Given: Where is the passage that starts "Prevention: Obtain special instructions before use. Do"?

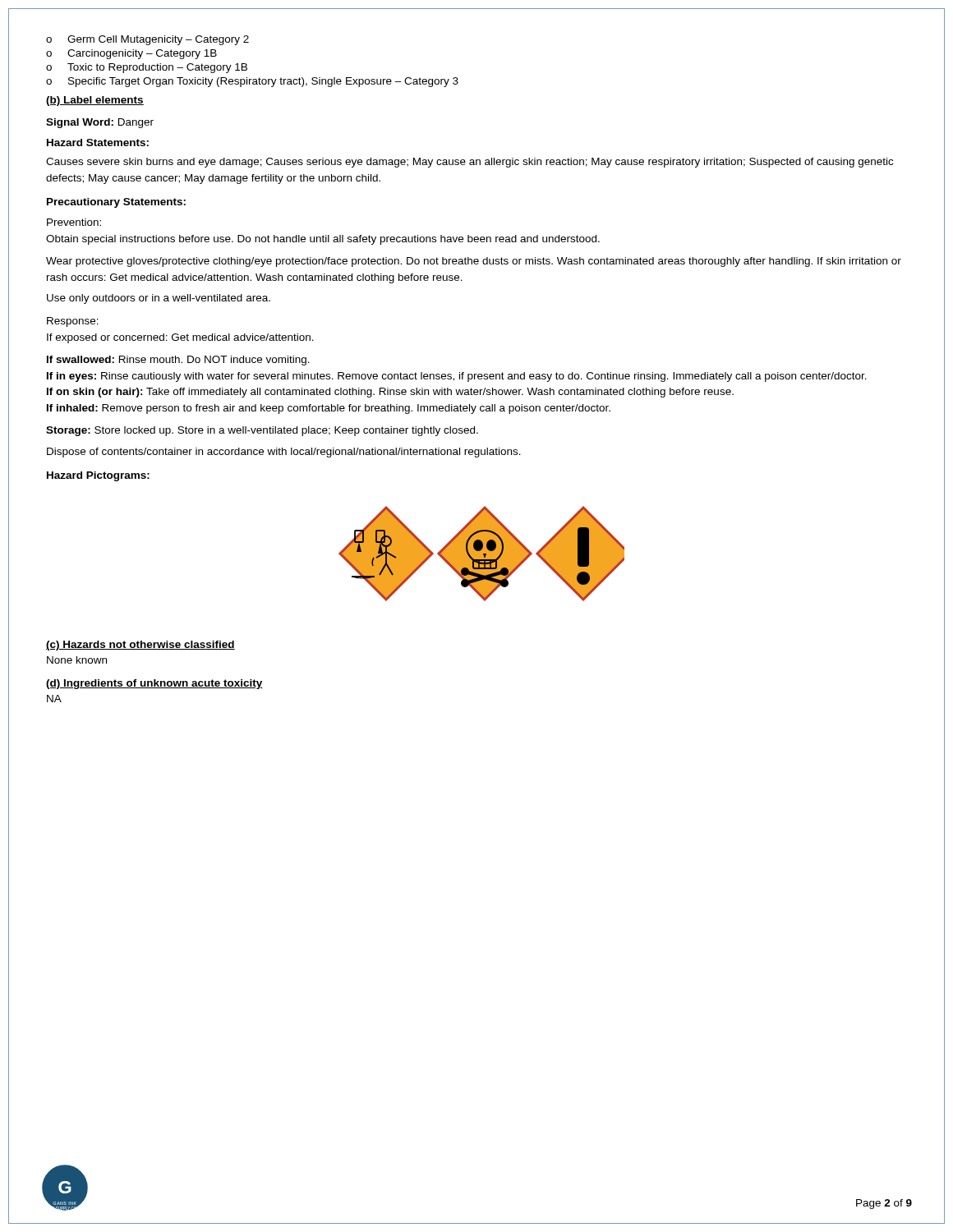Looking at the screenshot, I should (x=323, y=230).
